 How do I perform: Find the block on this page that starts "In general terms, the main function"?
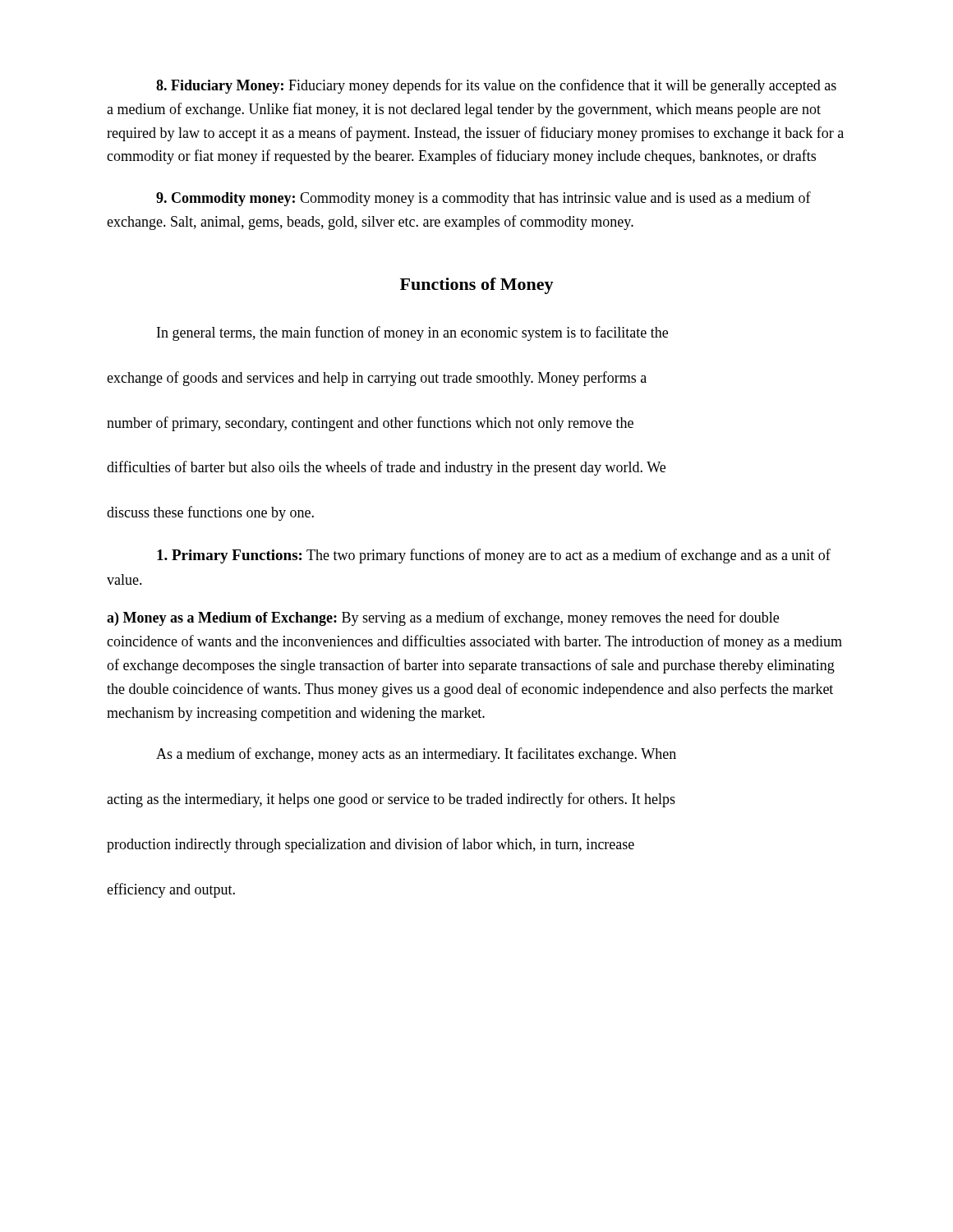pyautogui.click(x=476, y=423)
